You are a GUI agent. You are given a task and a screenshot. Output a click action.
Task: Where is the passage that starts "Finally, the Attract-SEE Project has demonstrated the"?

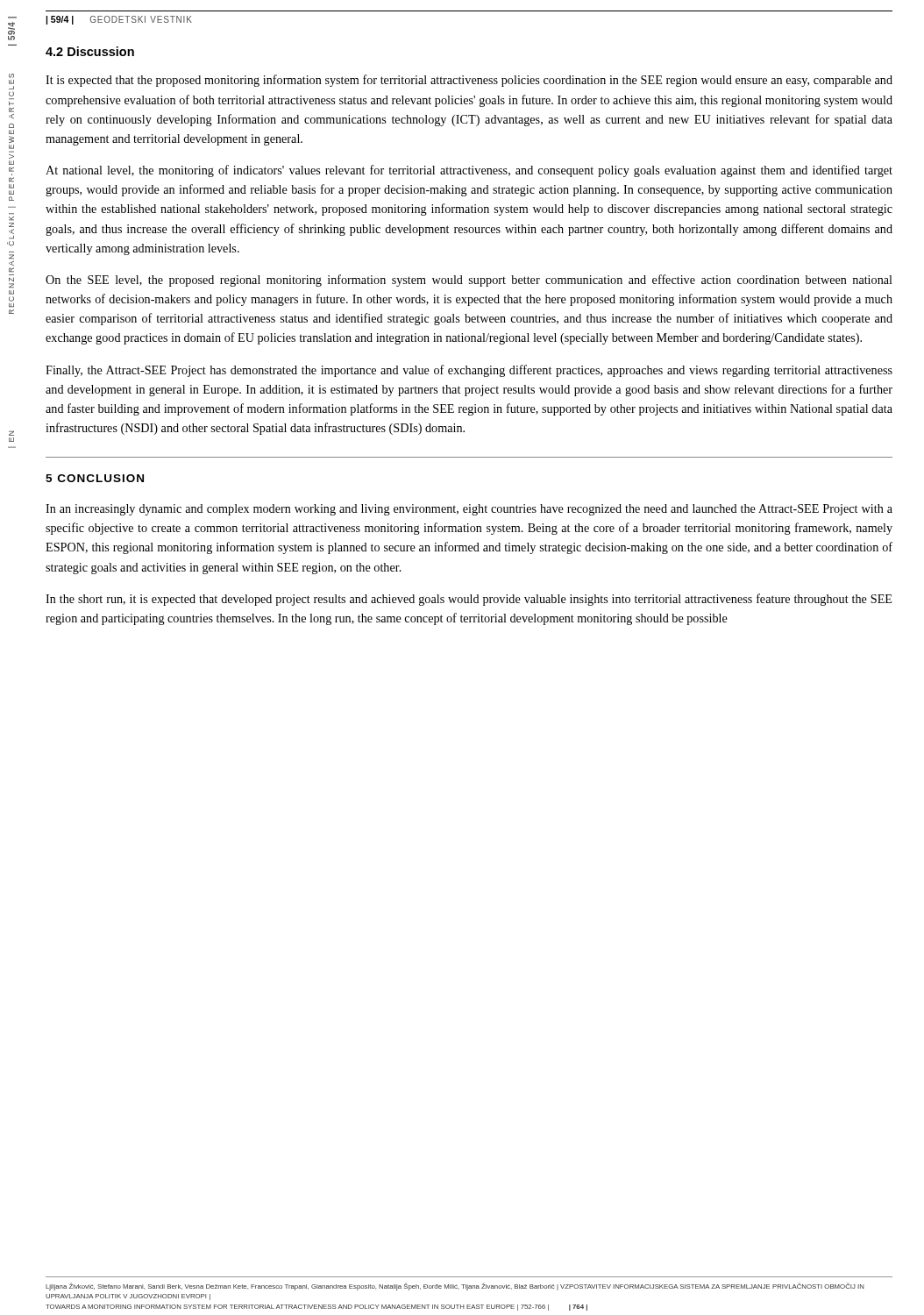click(x=469, y=399)
